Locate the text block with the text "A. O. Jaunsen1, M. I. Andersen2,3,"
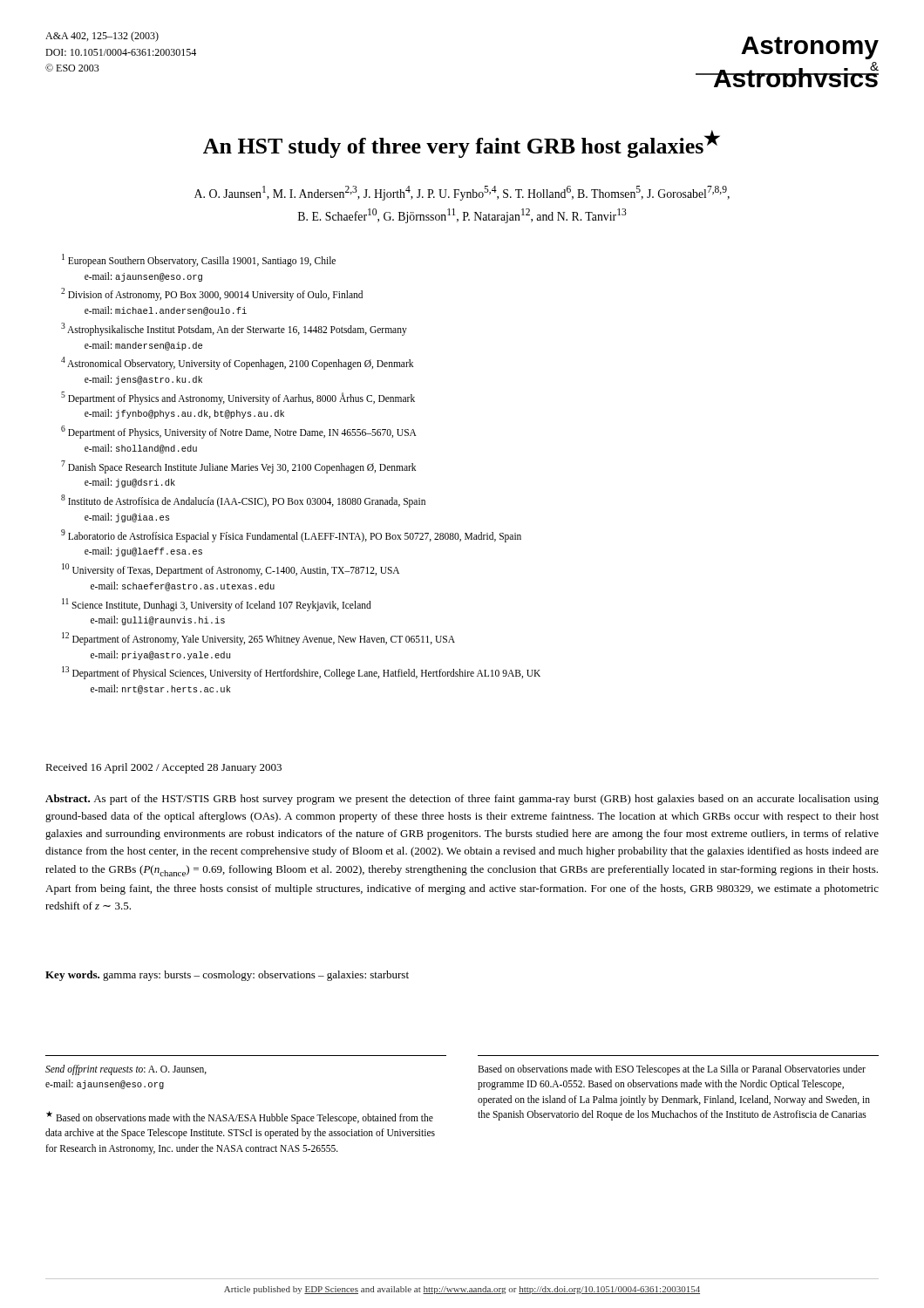The width and height of the screenshot is (924, 1308). (x=462, y=204)
